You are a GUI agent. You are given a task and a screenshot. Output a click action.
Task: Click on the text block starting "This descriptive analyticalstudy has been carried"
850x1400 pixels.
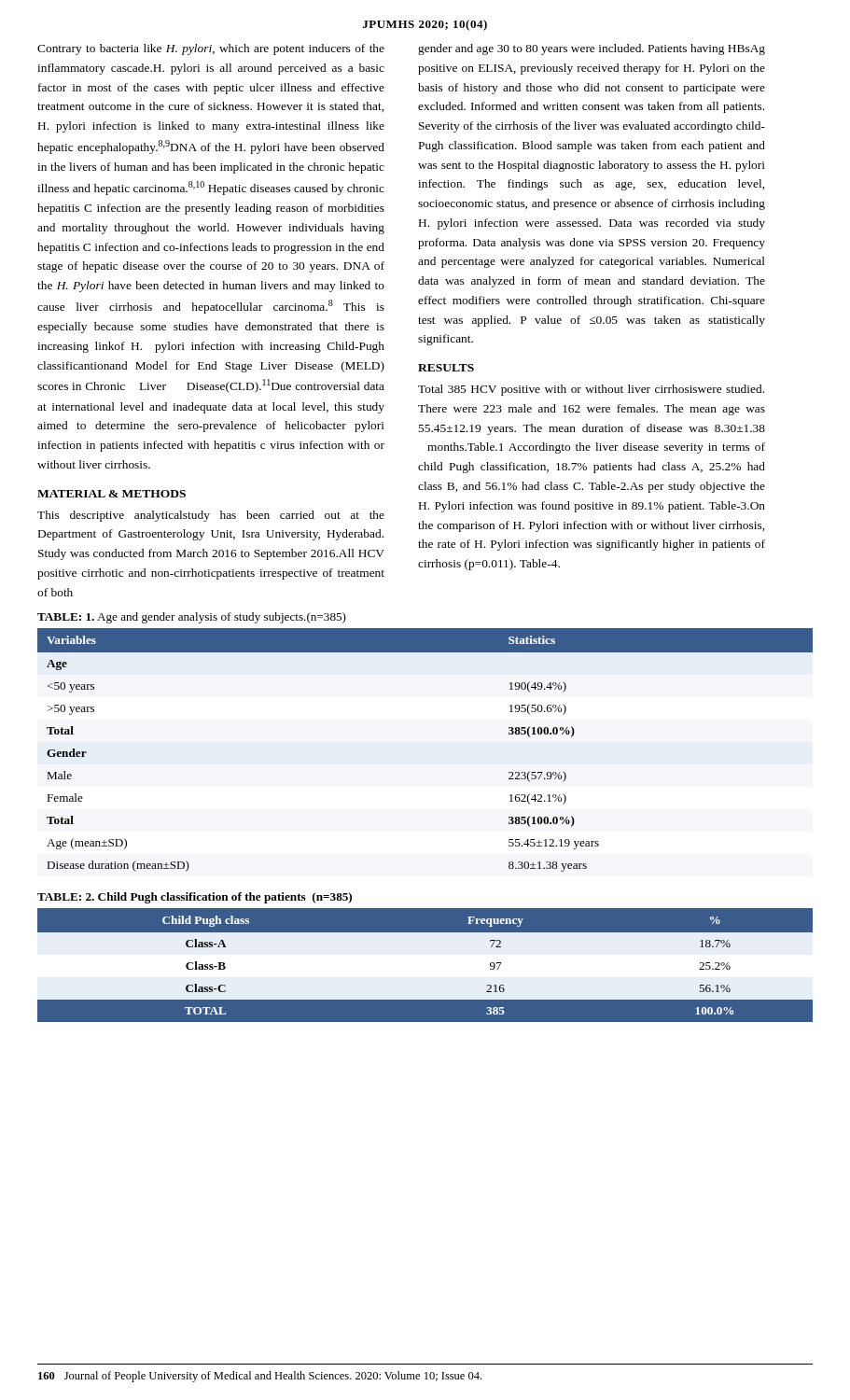click(211, 553)
